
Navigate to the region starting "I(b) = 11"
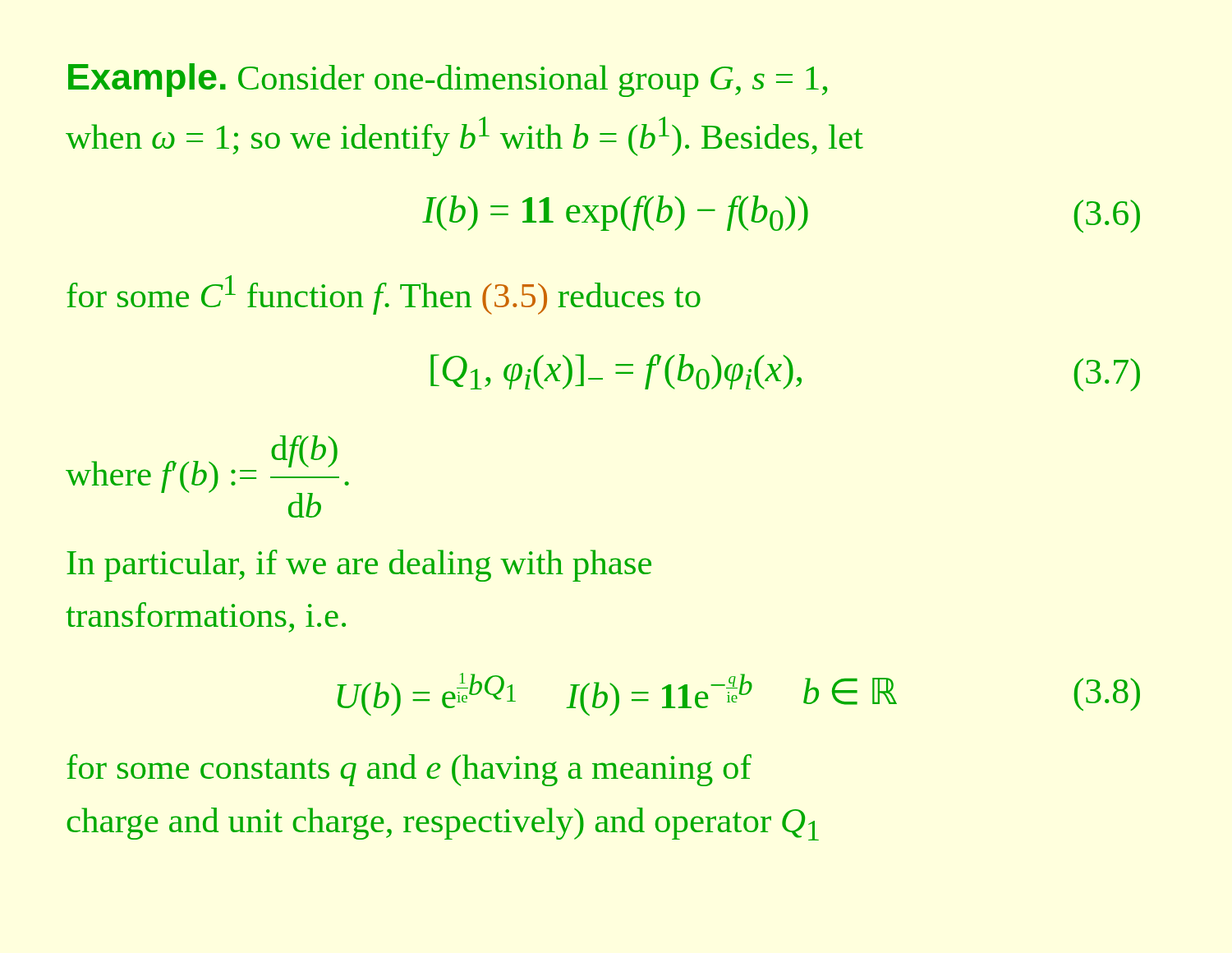782,214
